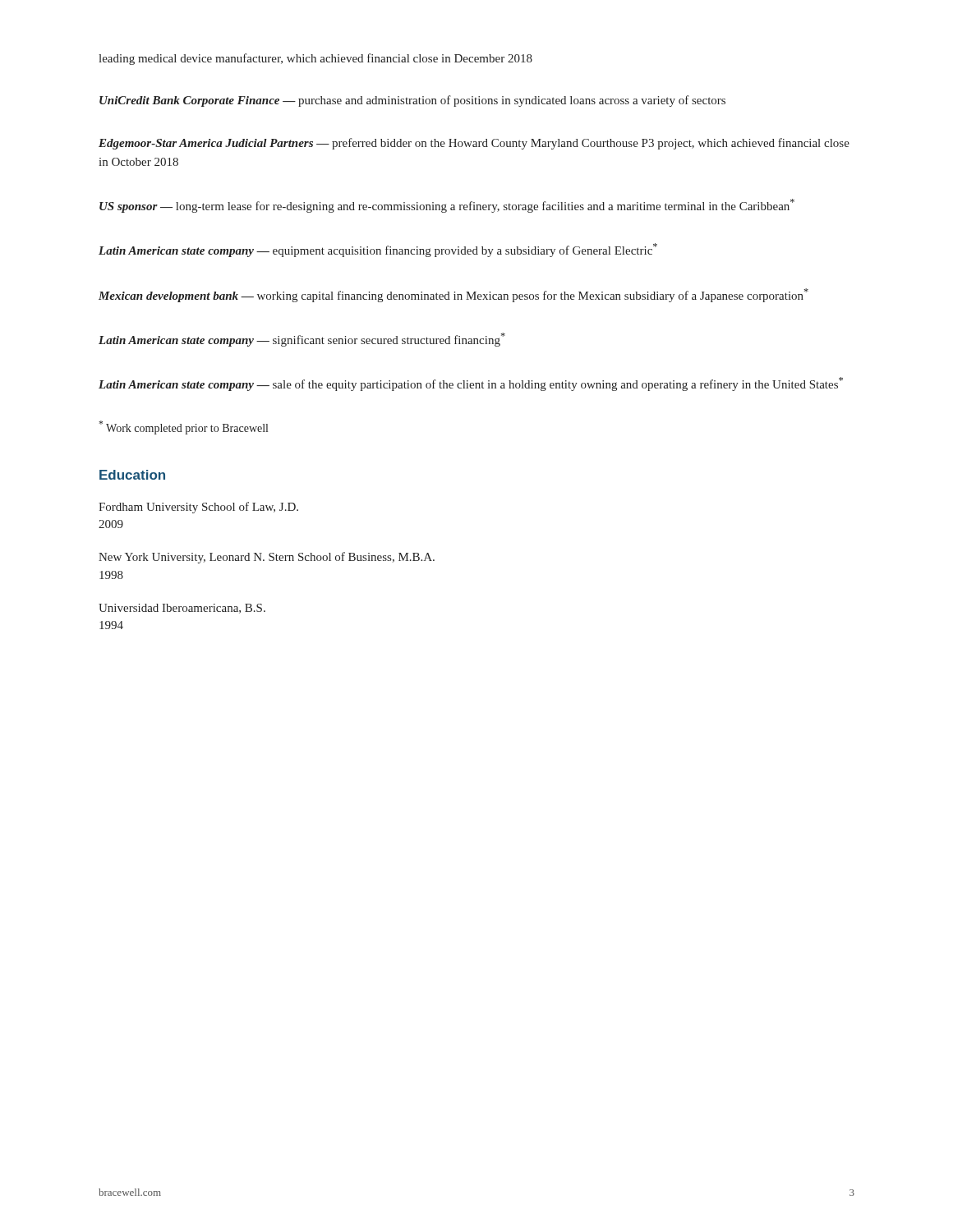This screenshot has height=1232, width=953.
Task: Select a section header
Action: pos(132,475)
